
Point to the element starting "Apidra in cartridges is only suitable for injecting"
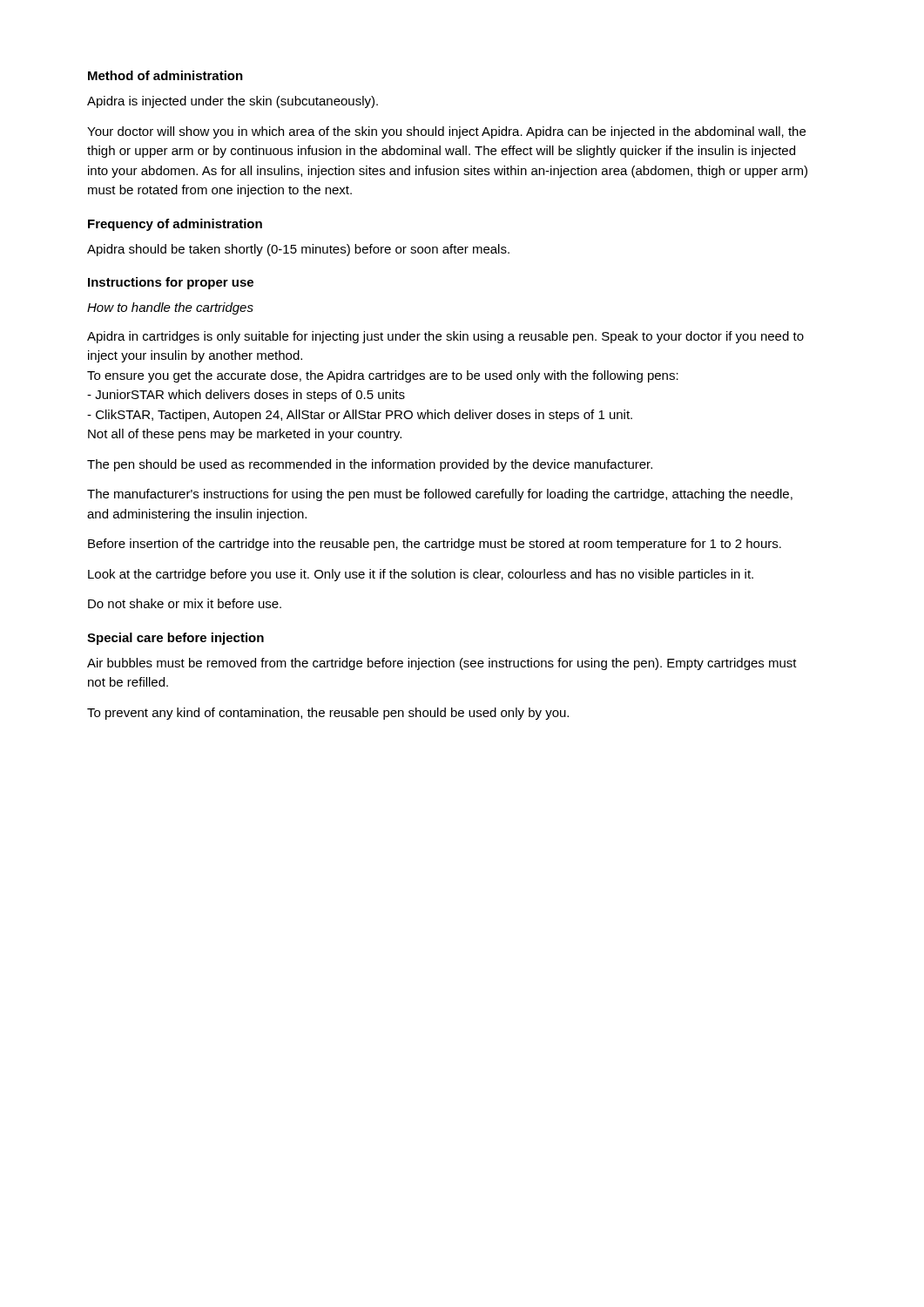pyautogui.click(x=445, y=384)
